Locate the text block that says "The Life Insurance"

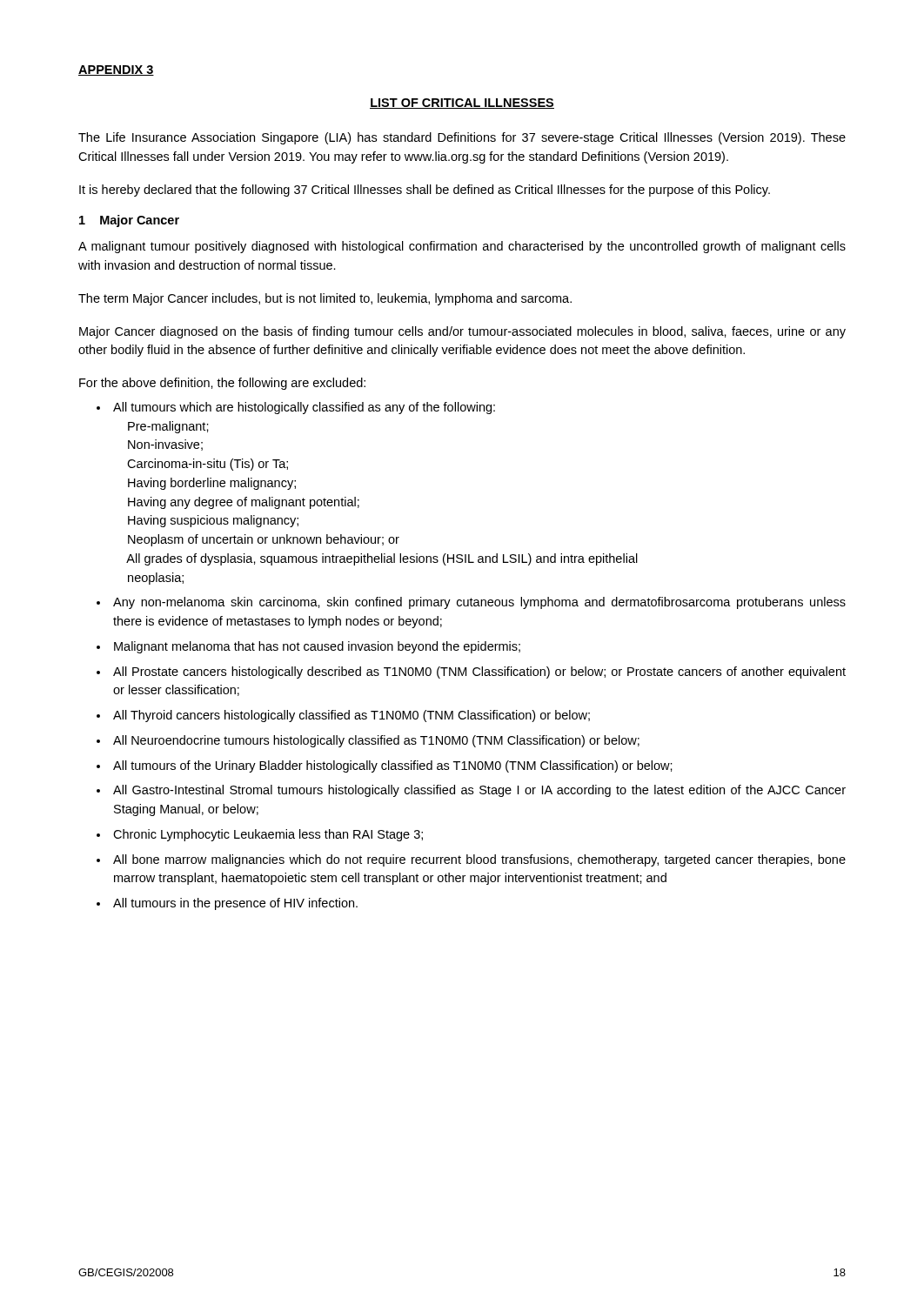click(462, 147)
